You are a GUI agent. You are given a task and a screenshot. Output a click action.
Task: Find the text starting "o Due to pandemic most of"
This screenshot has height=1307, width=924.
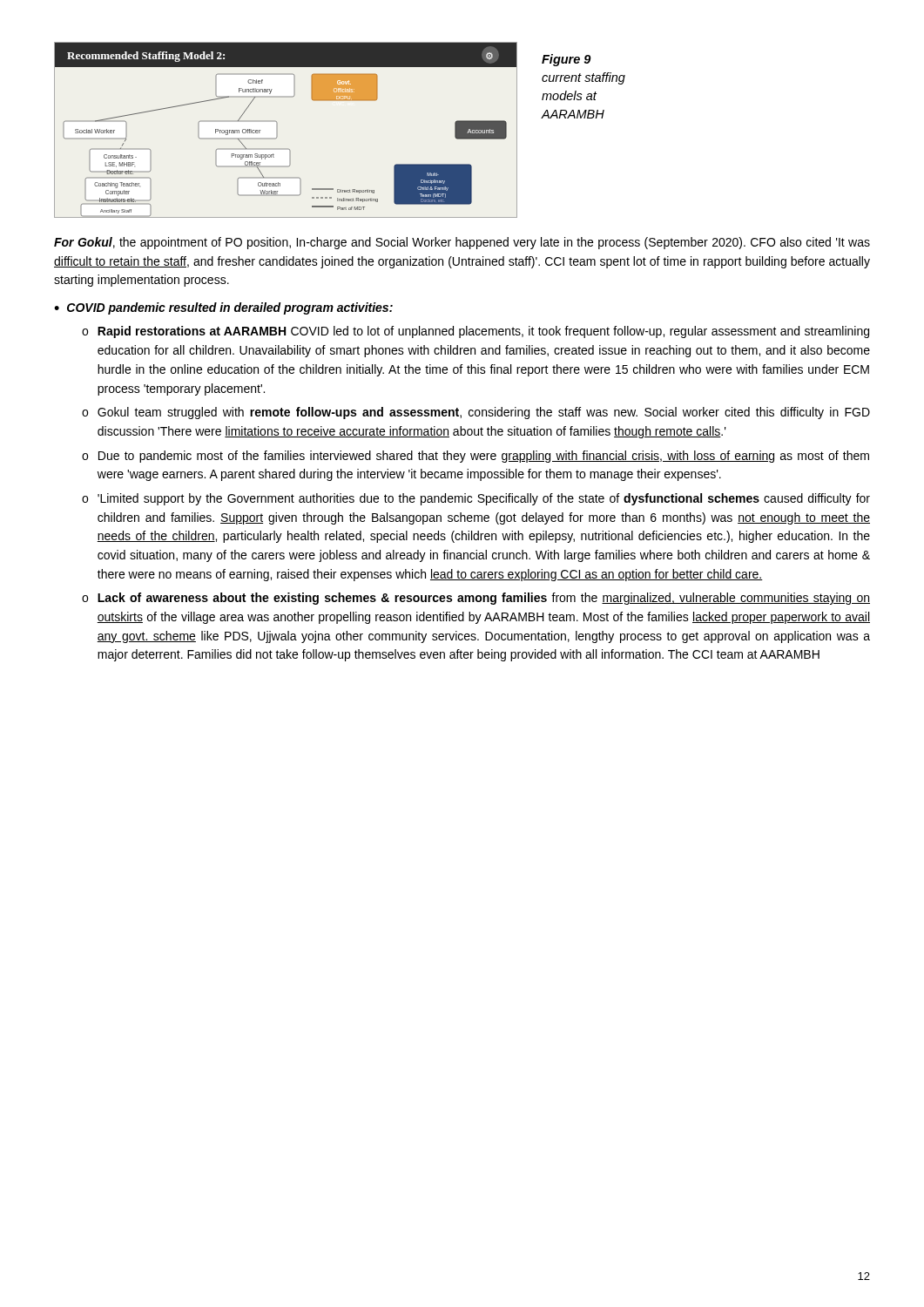coord(476,465)
